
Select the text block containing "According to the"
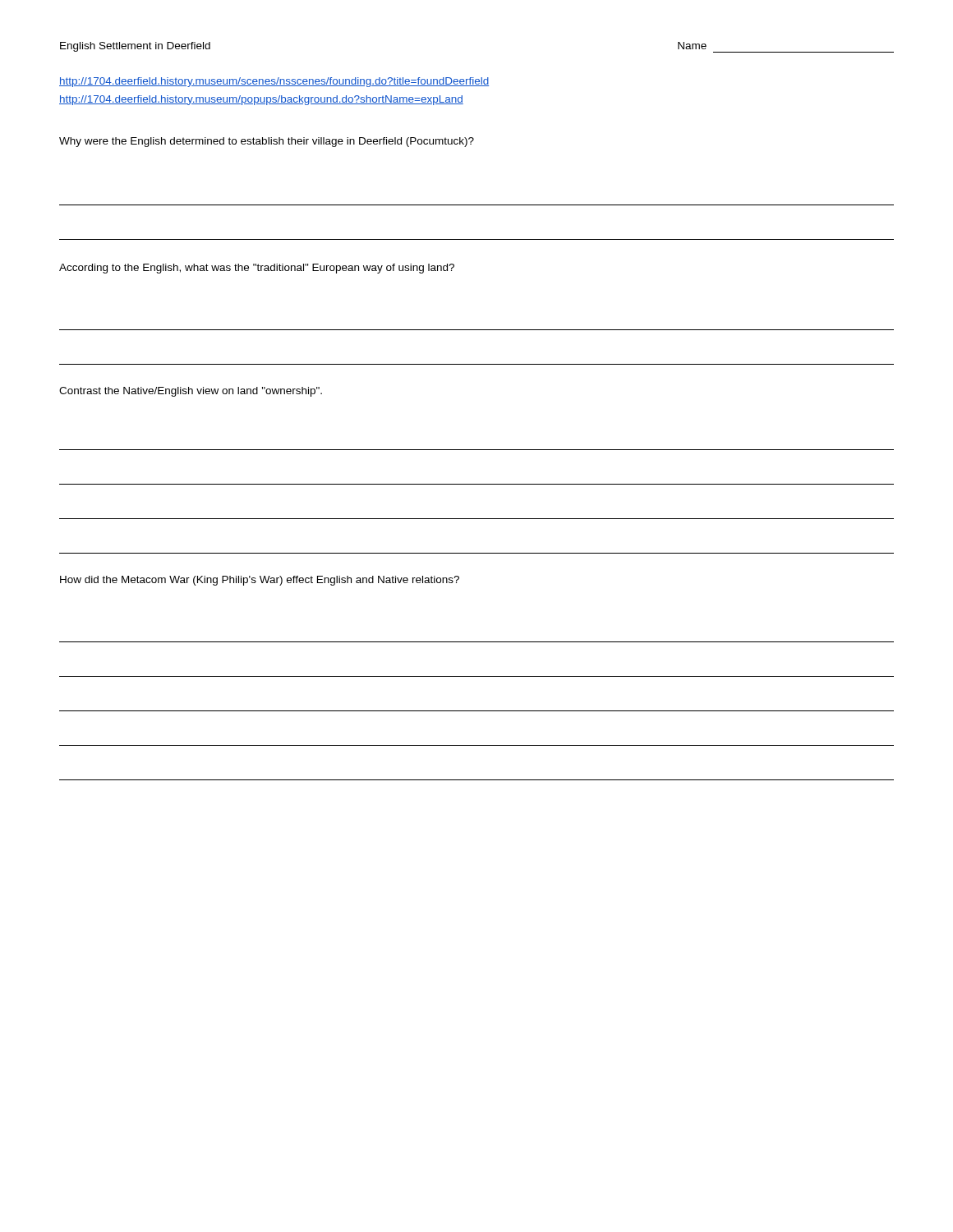point(257,267)
